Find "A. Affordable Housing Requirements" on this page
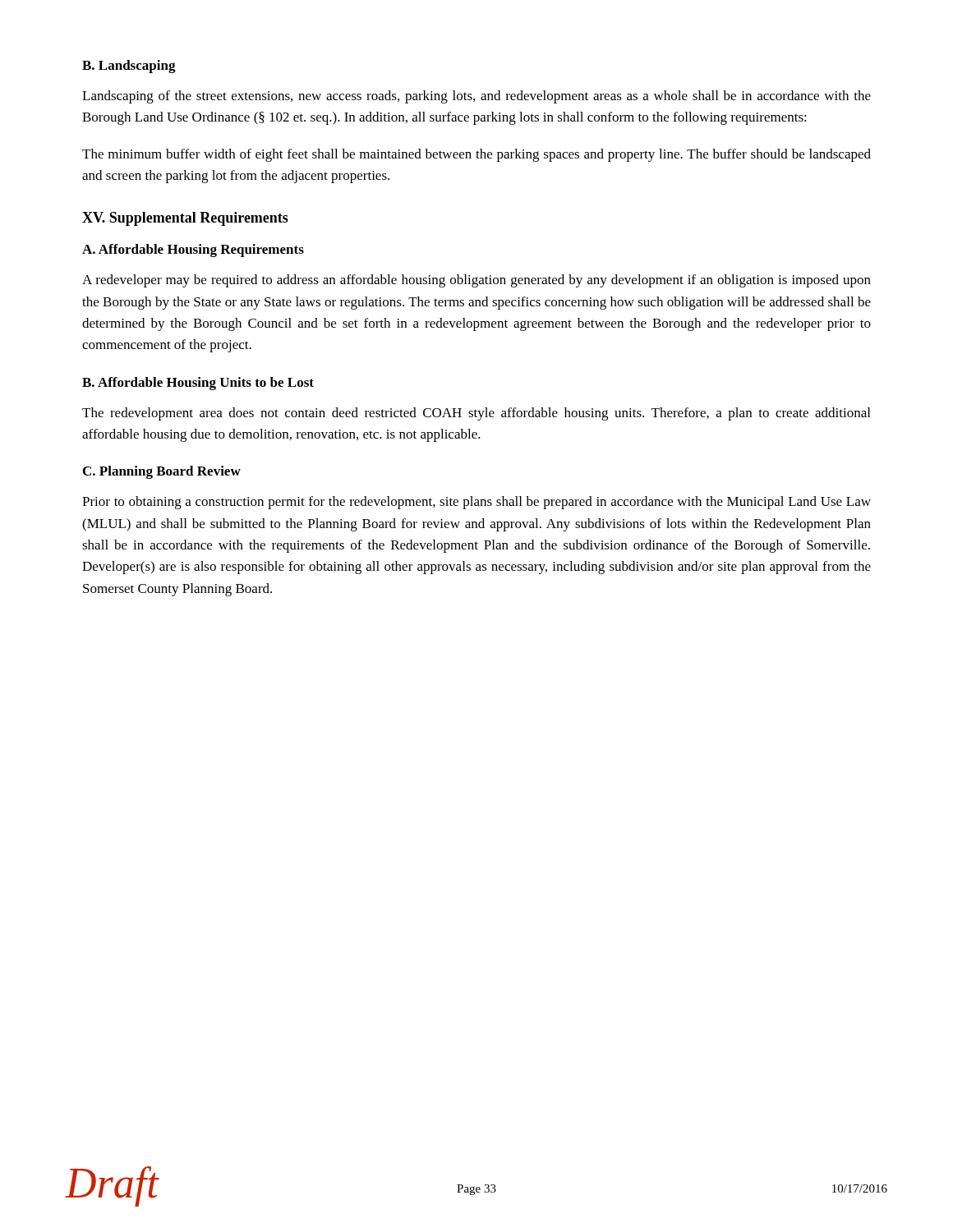This screenshot has width=953, height=1232. (x=193, y=250)
